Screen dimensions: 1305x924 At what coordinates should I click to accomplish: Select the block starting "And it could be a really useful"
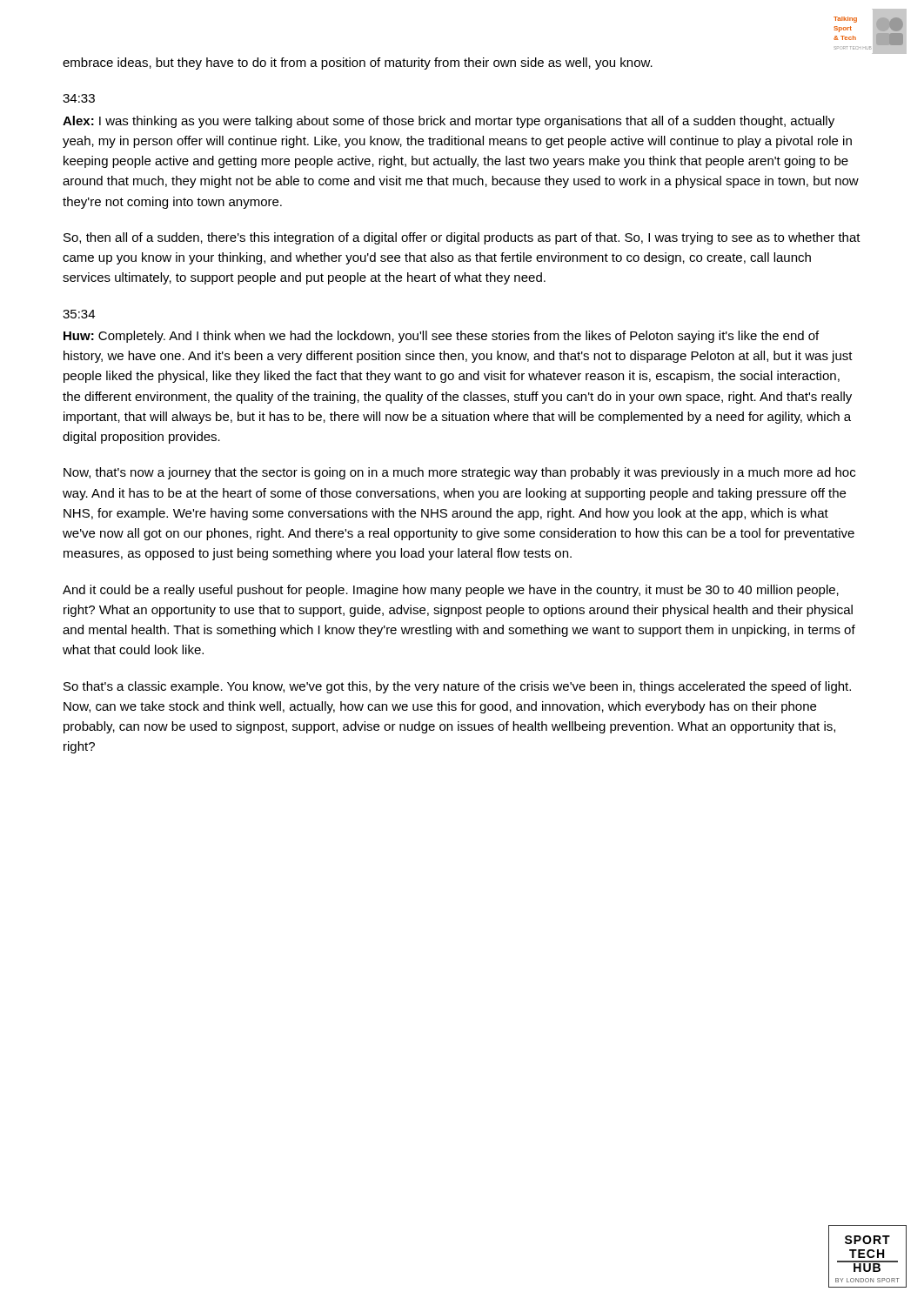462,619
